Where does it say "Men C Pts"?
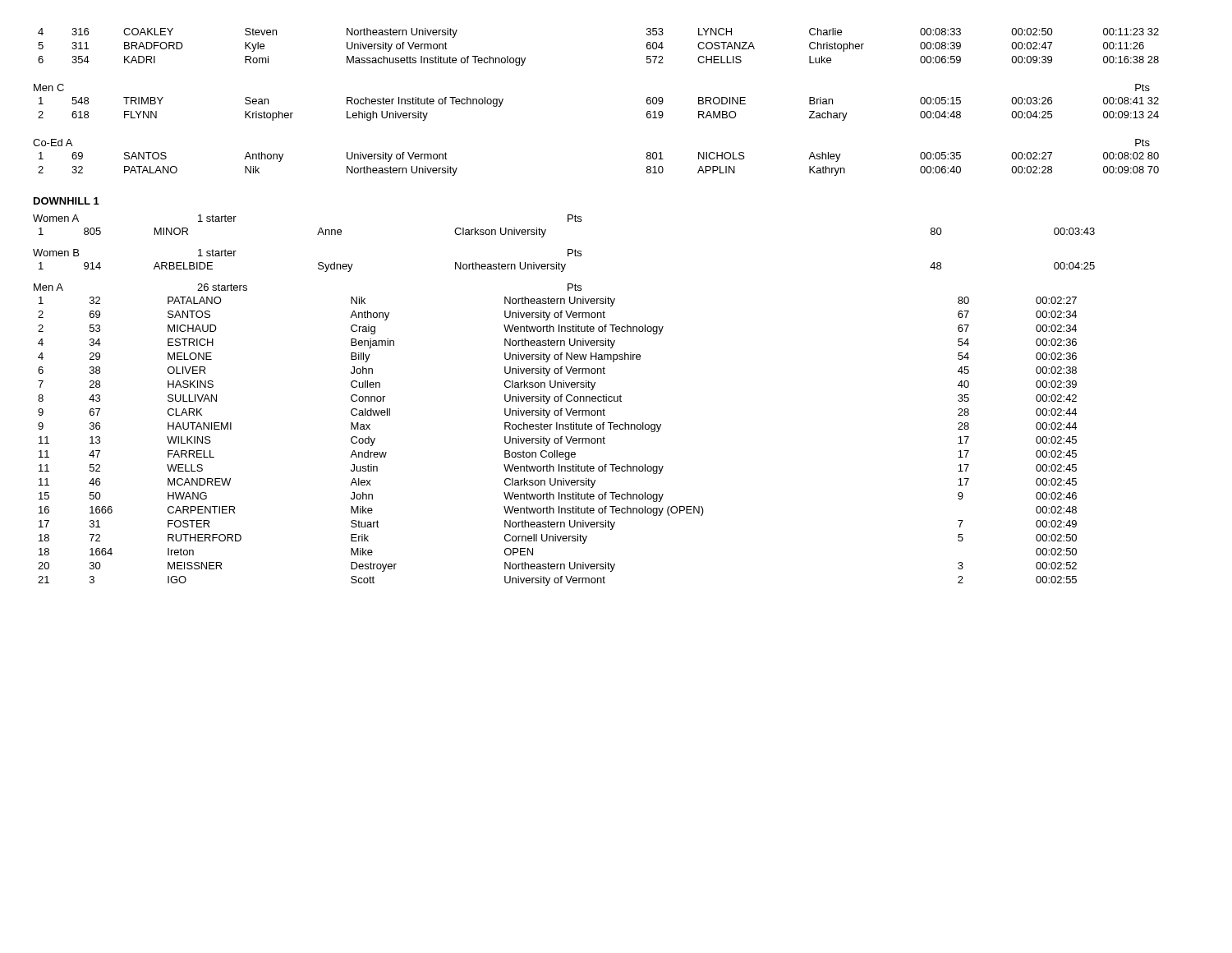The image size is (1232, 953). [52, 87]
